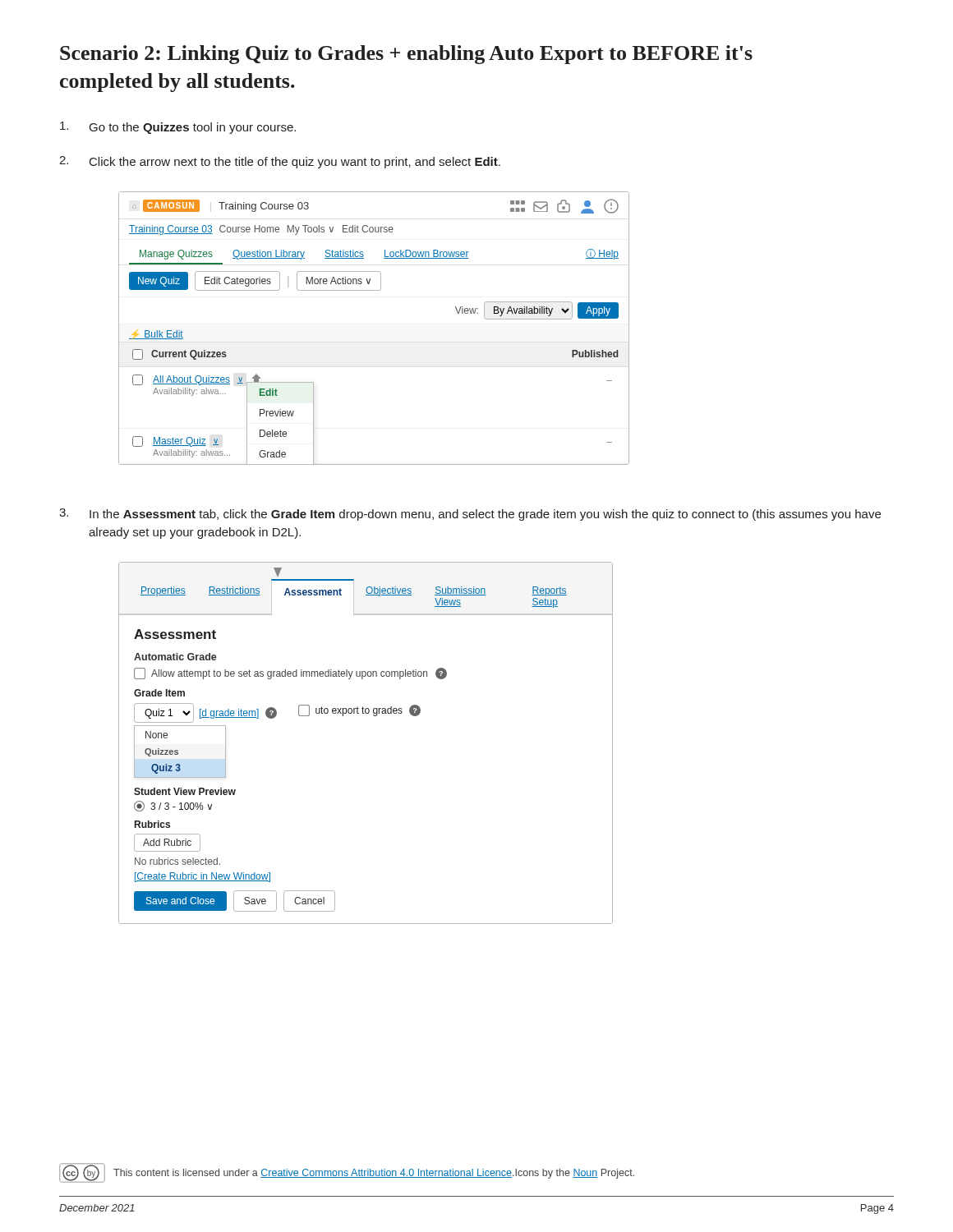
Task: Select the region starting "Go to the Quizzes tool in"
Action: [x=178, y=127]
